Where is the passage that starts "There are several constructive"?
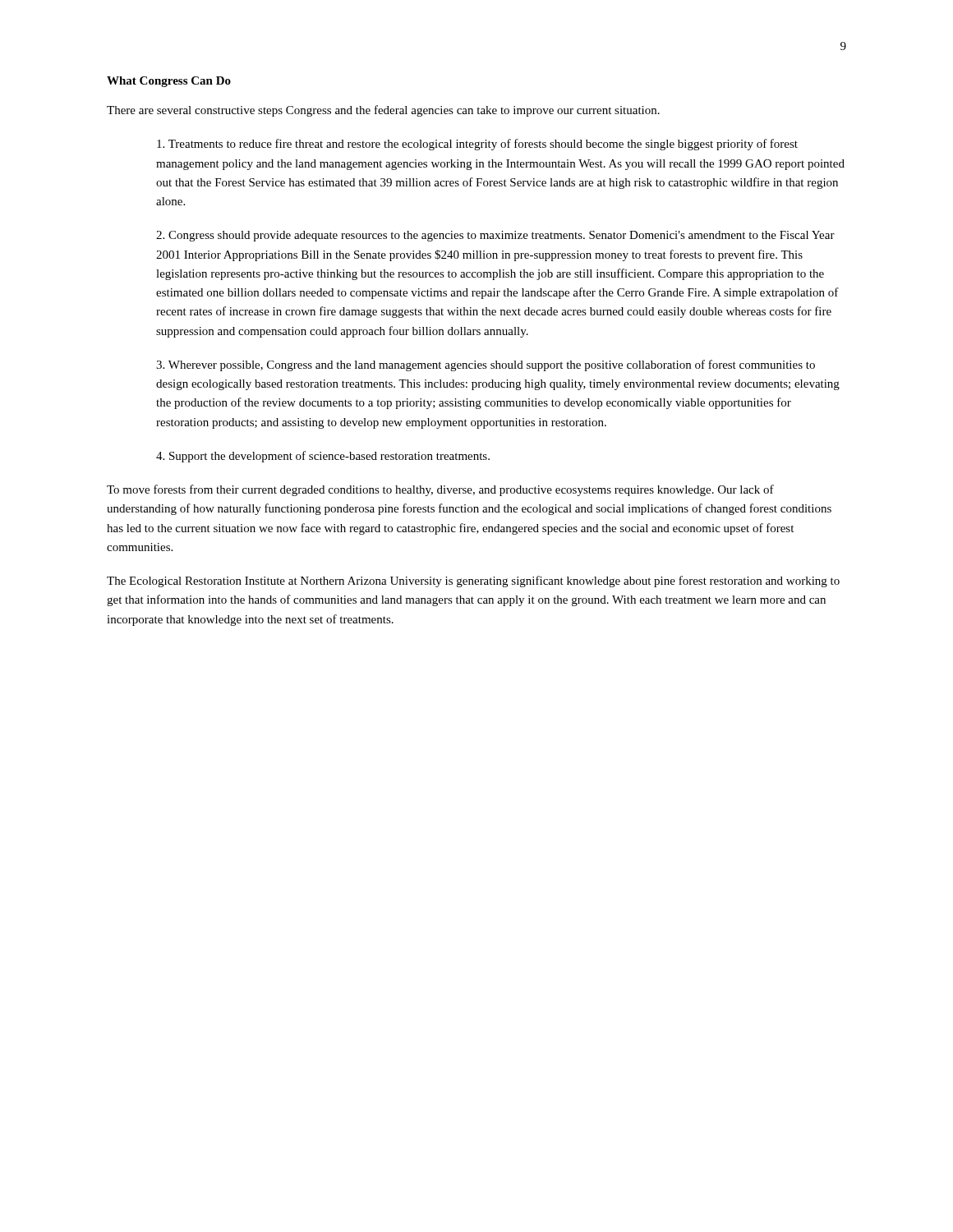 383,110
